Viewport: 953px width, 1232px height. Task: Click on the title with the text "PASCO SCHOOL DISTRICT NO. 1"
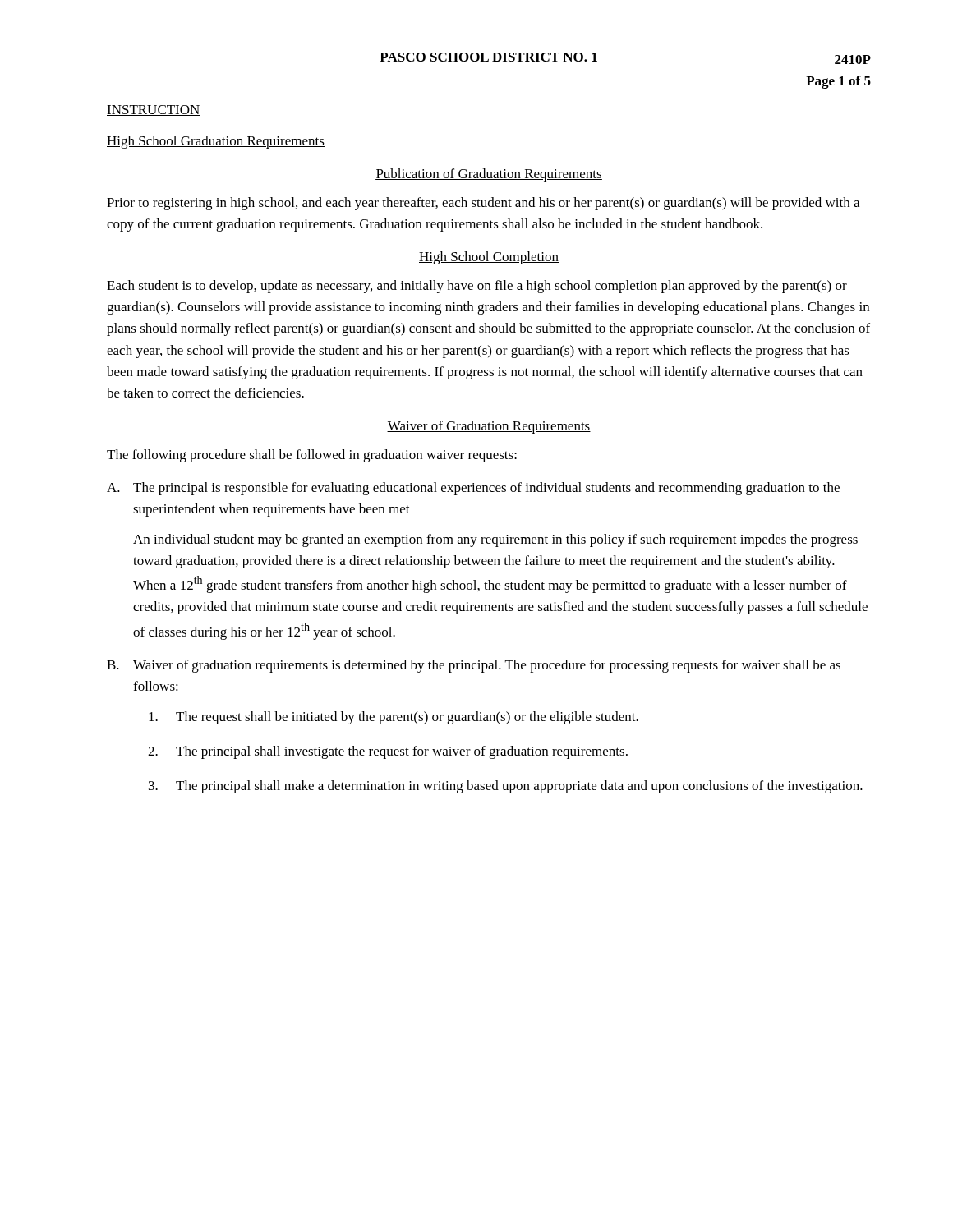[x=489, y=57]
